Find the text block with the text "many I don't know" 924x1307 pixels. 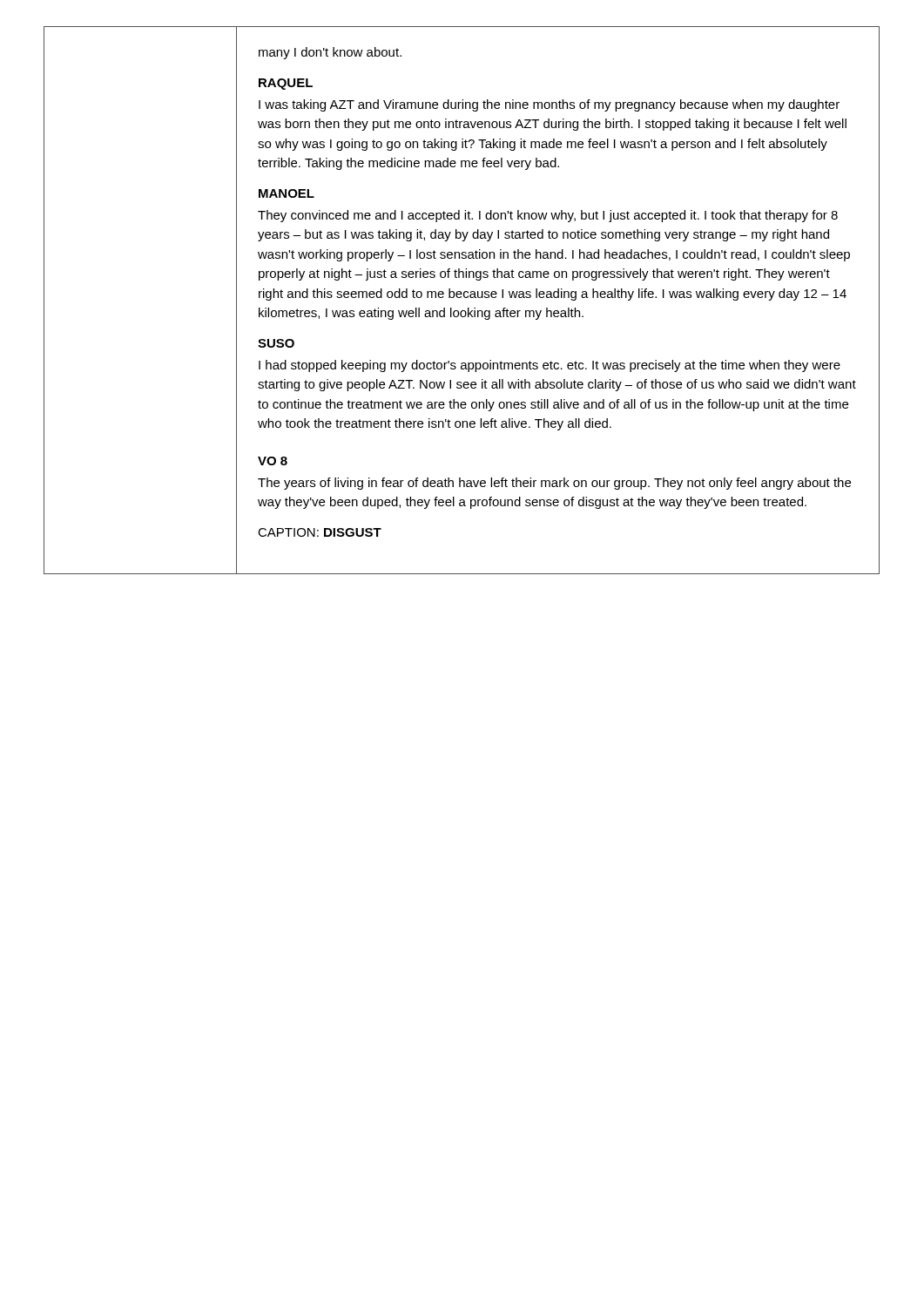pyautogui.click(x=330, y=53)
